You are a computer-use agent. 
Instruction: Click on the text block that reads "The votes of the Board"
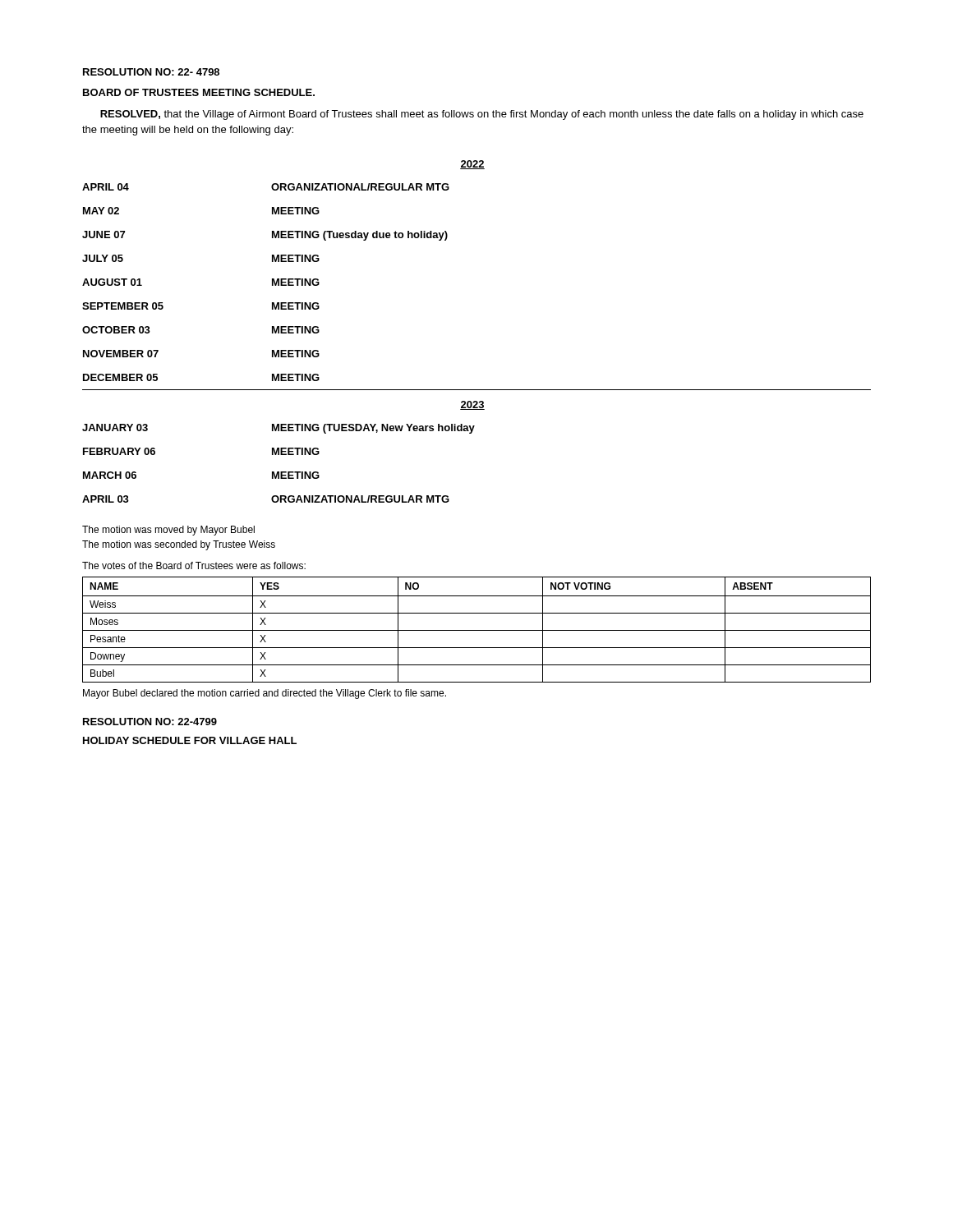click(x=194, y=566)
